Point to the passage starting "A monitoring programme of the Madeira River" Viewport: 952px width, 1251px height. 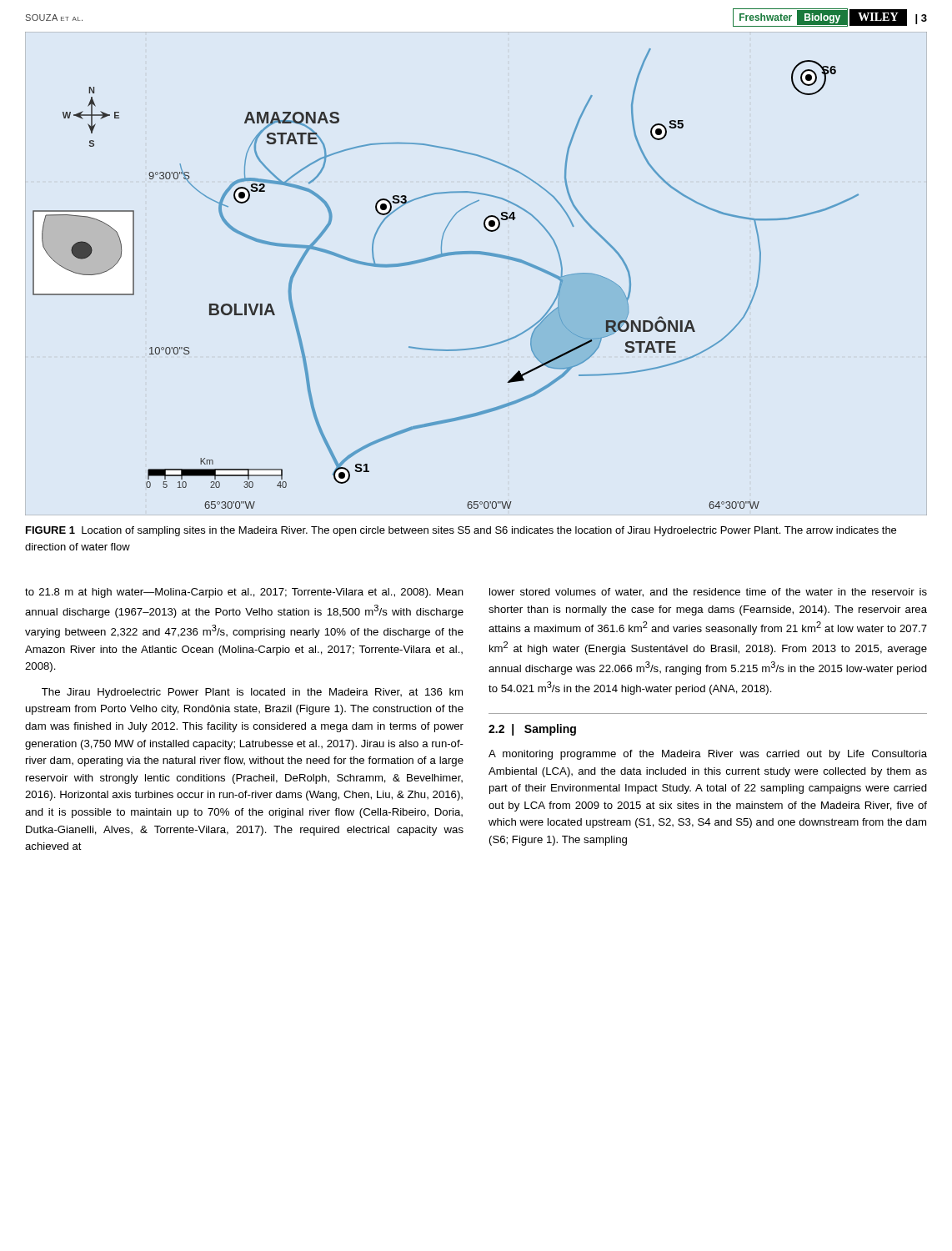[x=708, y=797]
